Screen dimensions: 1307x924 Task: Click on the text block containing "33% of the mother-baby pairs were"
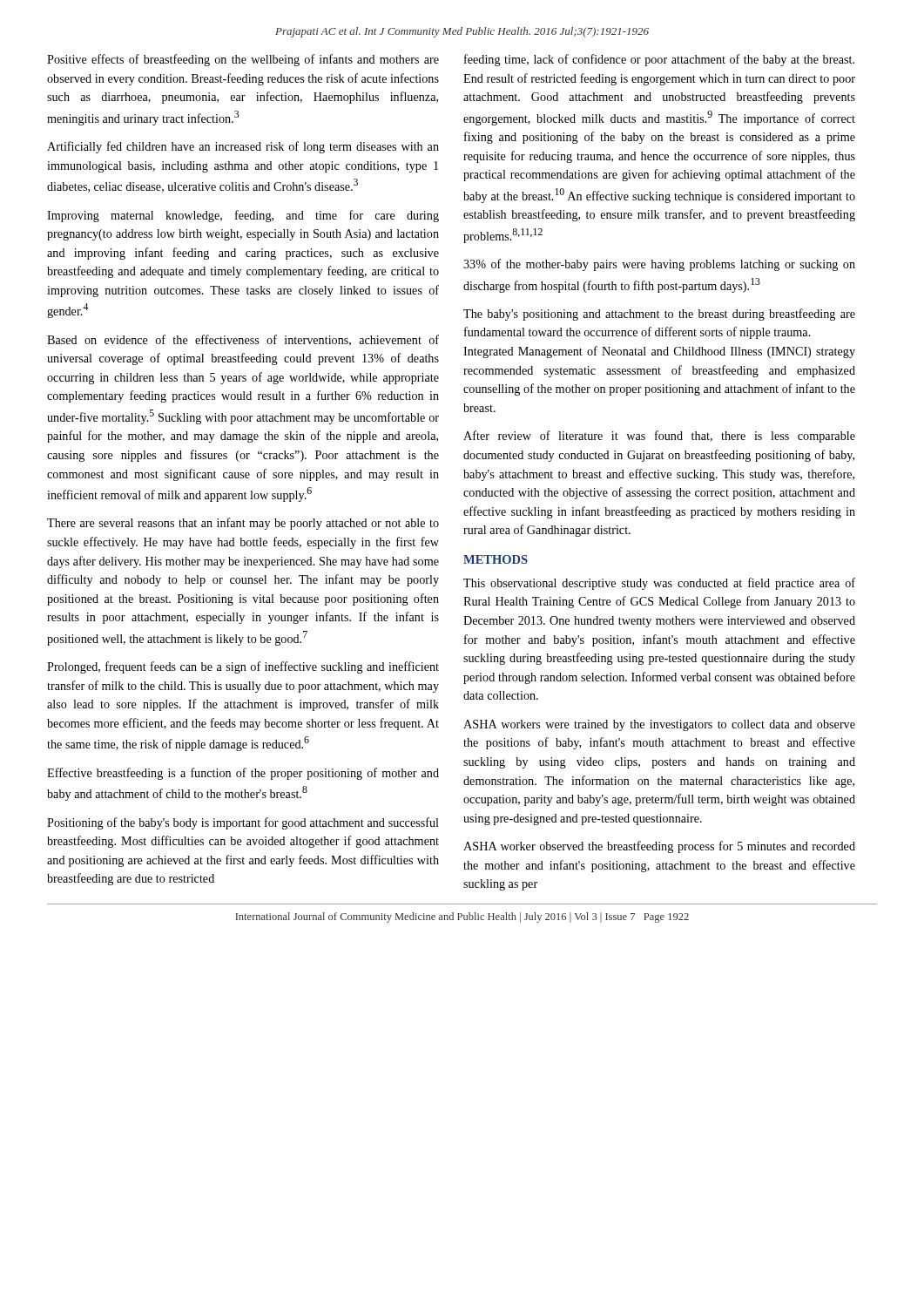point(659,275)
